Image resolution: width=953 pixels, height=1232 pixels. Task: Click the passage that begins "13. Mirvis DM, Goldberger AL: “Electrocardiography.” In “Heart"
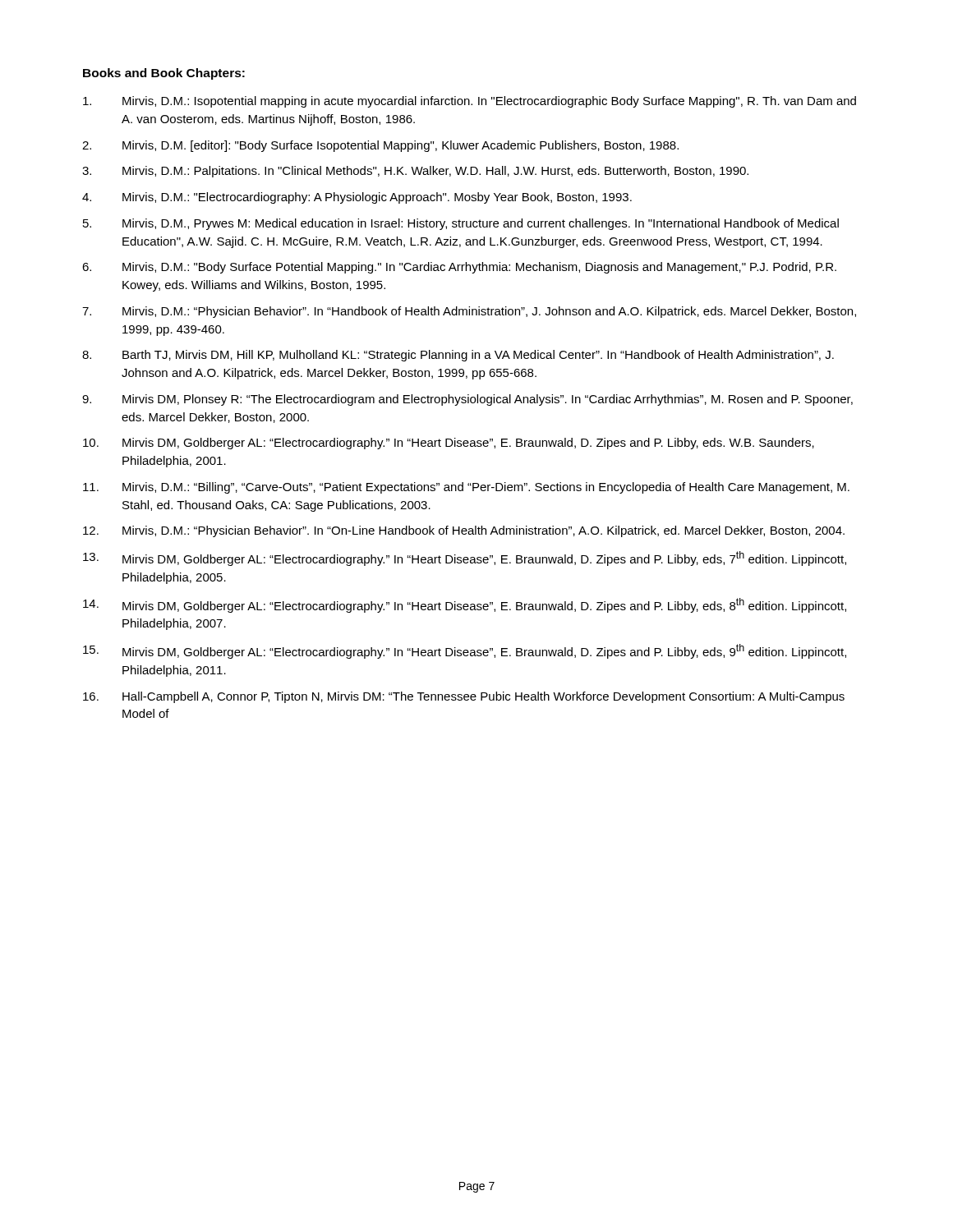[476, 567]
